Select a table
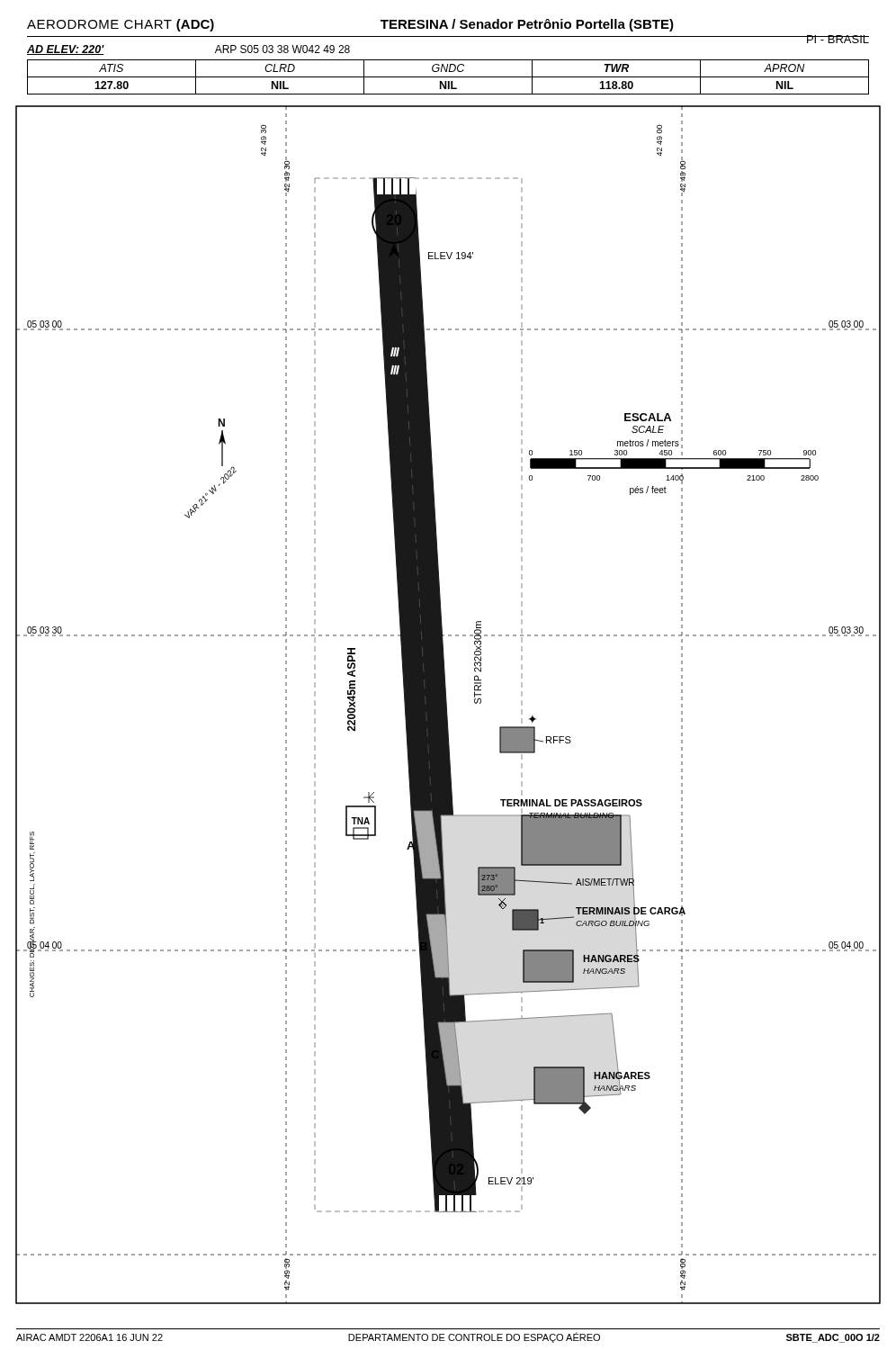 (448, 77)
